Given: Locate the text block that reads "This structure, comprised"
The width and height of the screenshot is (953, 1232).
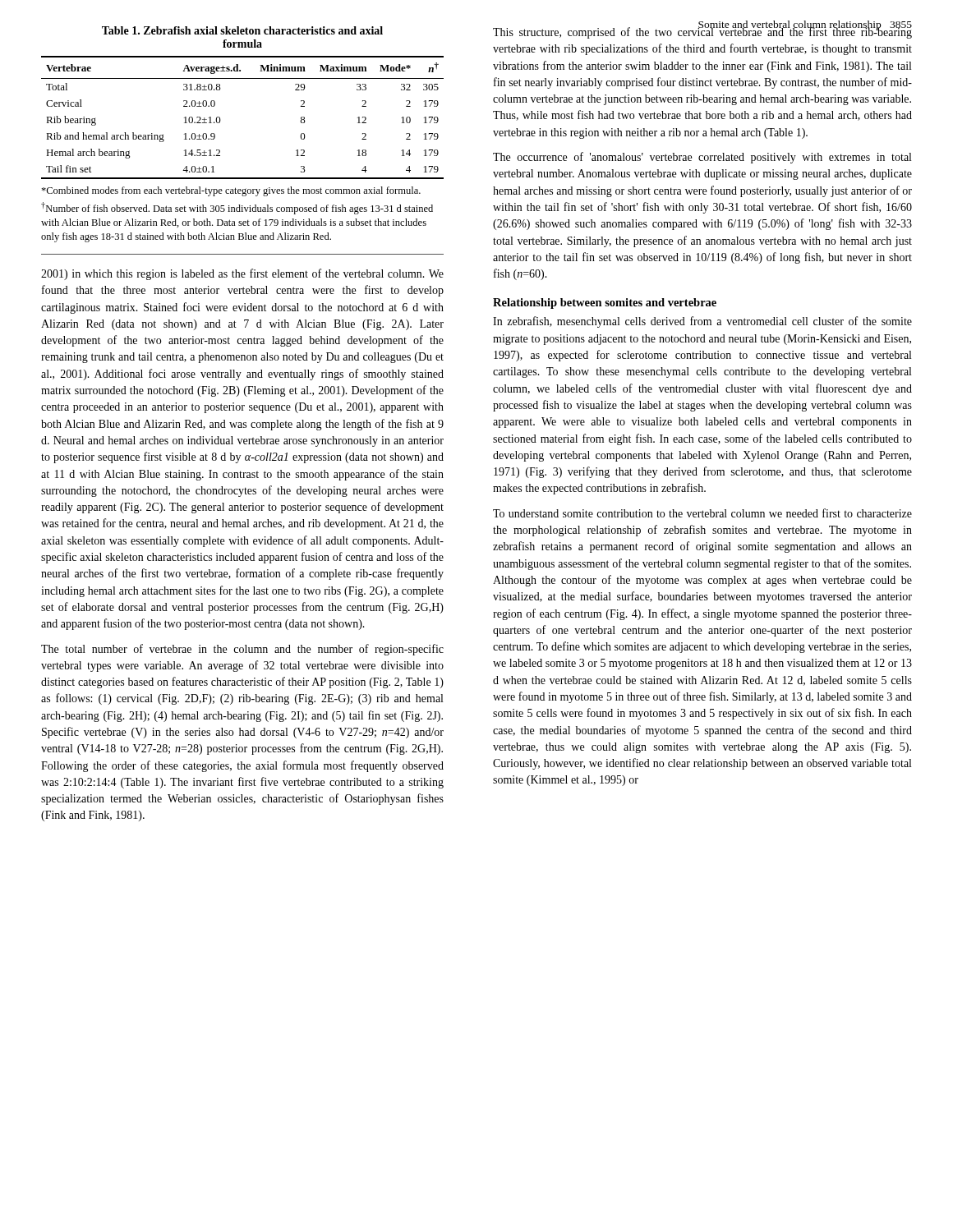Looking at the screenshot, I should pos(702,82).
